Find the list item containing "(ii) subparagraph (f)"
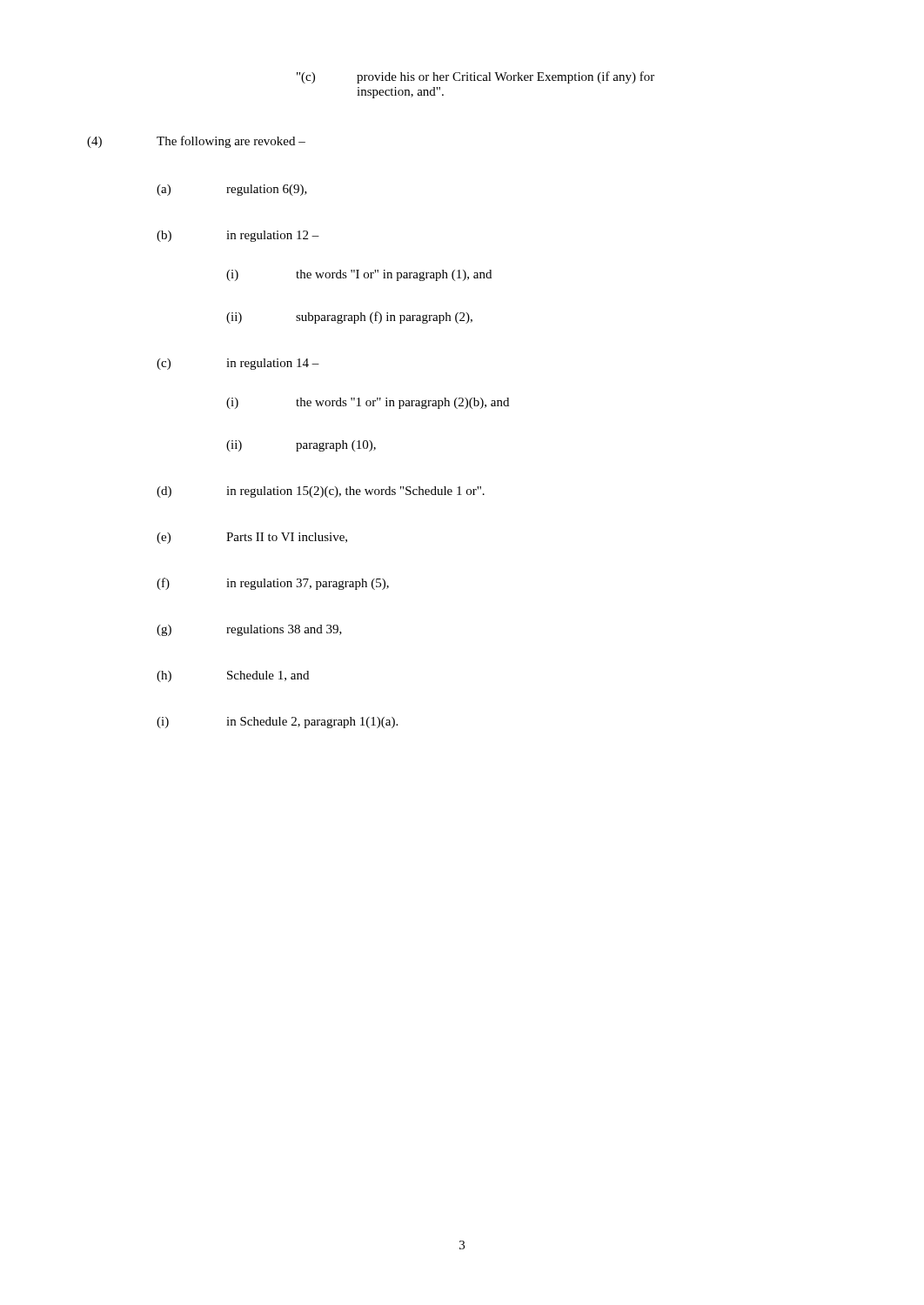924x1305 pixels. pyautogui.click(x=350, y=317)
